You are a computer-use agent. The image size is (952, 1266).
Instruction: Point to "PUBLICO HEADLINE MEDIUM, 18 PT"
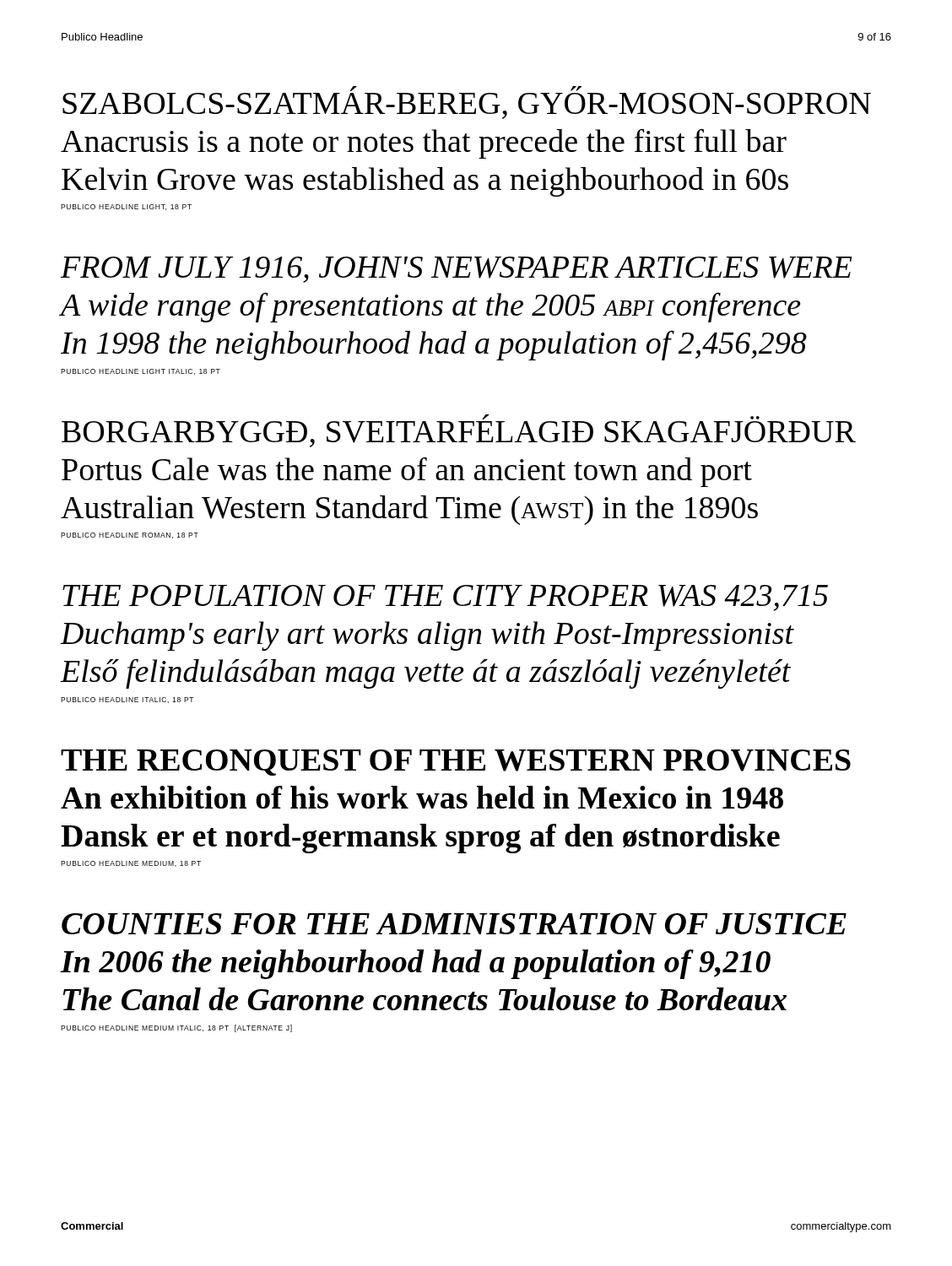pyautogui.click(x=131, y=864)
